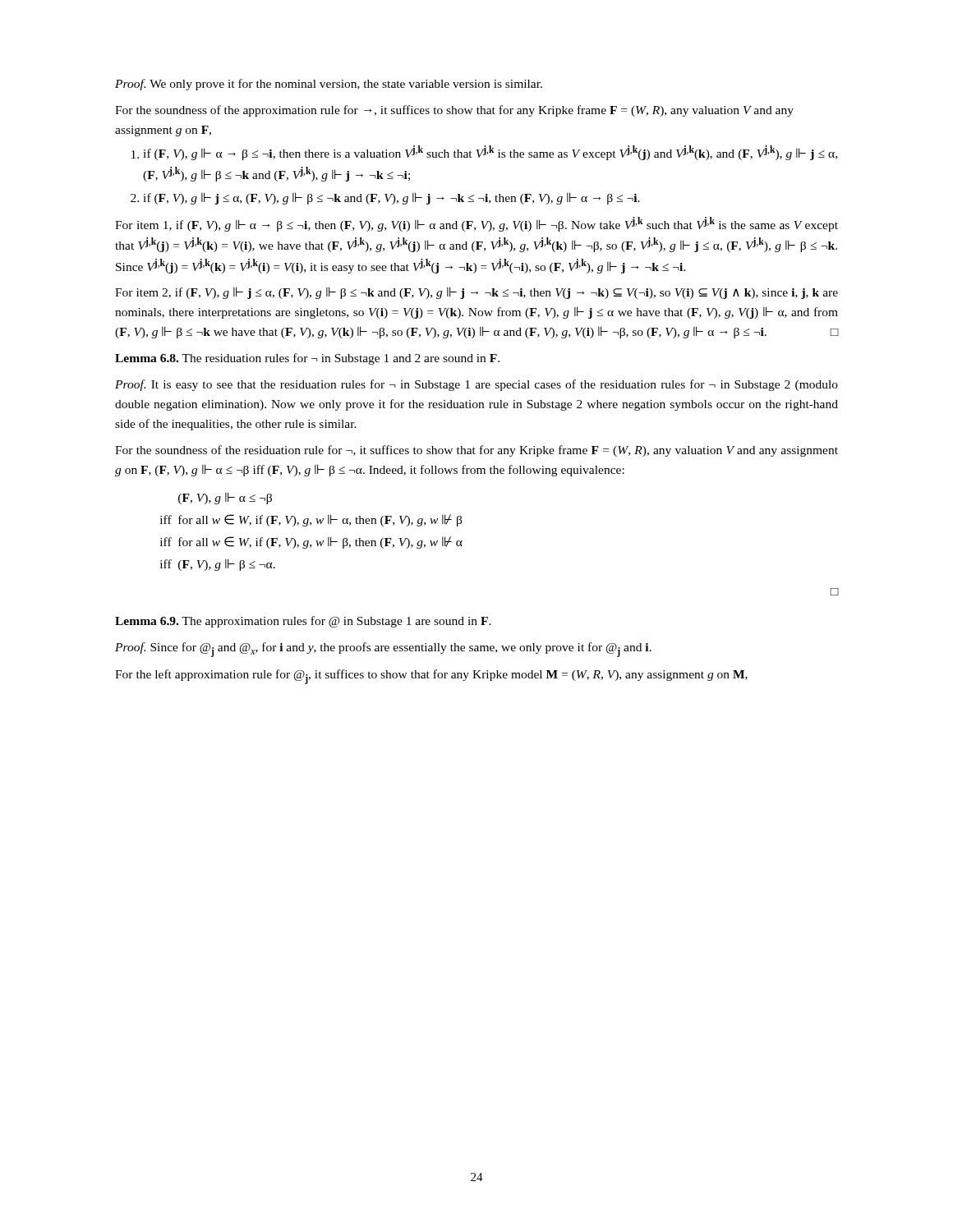Point to the text block starting "Lemma 6.9. The approximation rules for"

303,621
